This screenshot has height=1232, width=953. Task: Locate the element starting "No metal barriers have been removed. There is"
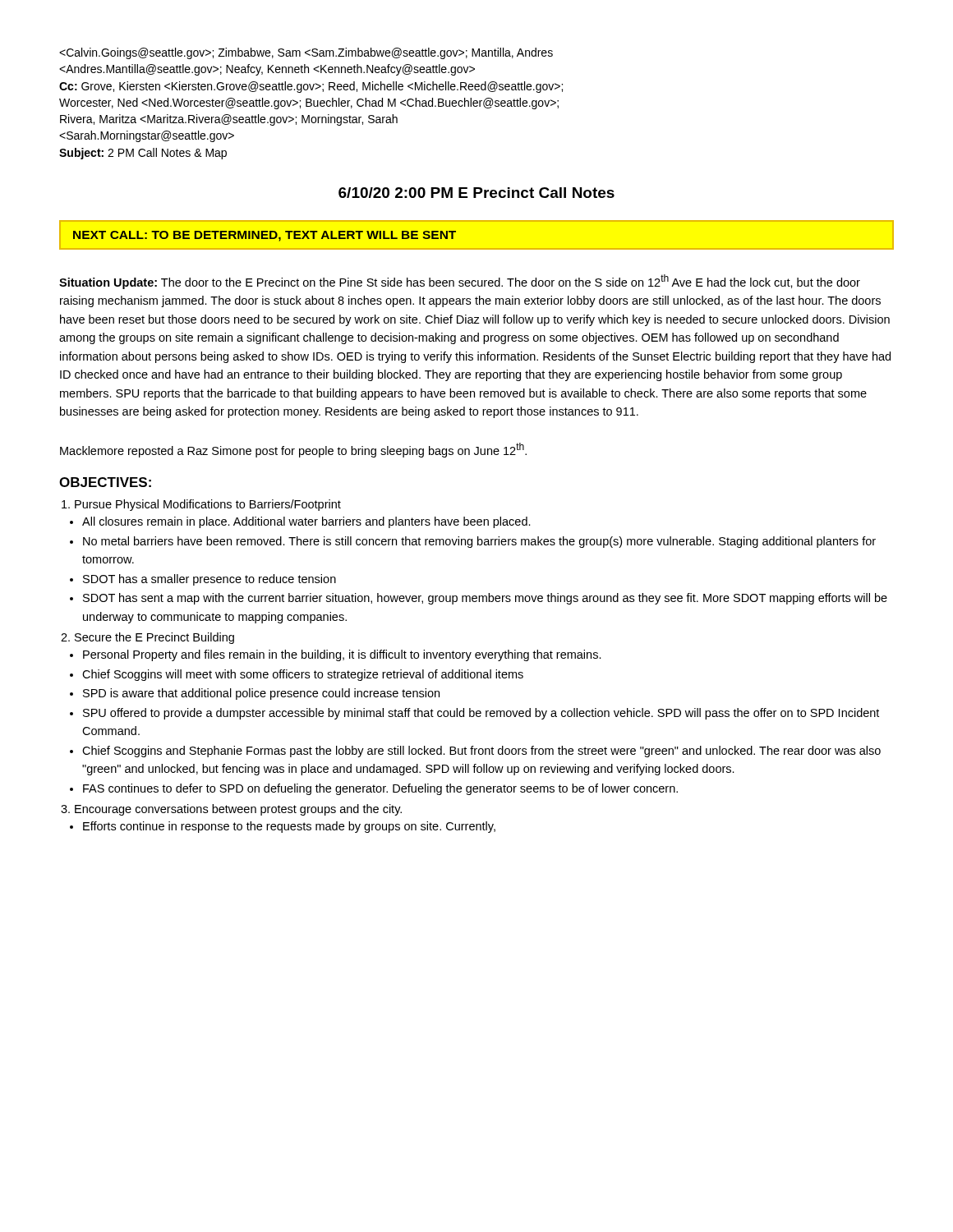click(x=488, y=551)
